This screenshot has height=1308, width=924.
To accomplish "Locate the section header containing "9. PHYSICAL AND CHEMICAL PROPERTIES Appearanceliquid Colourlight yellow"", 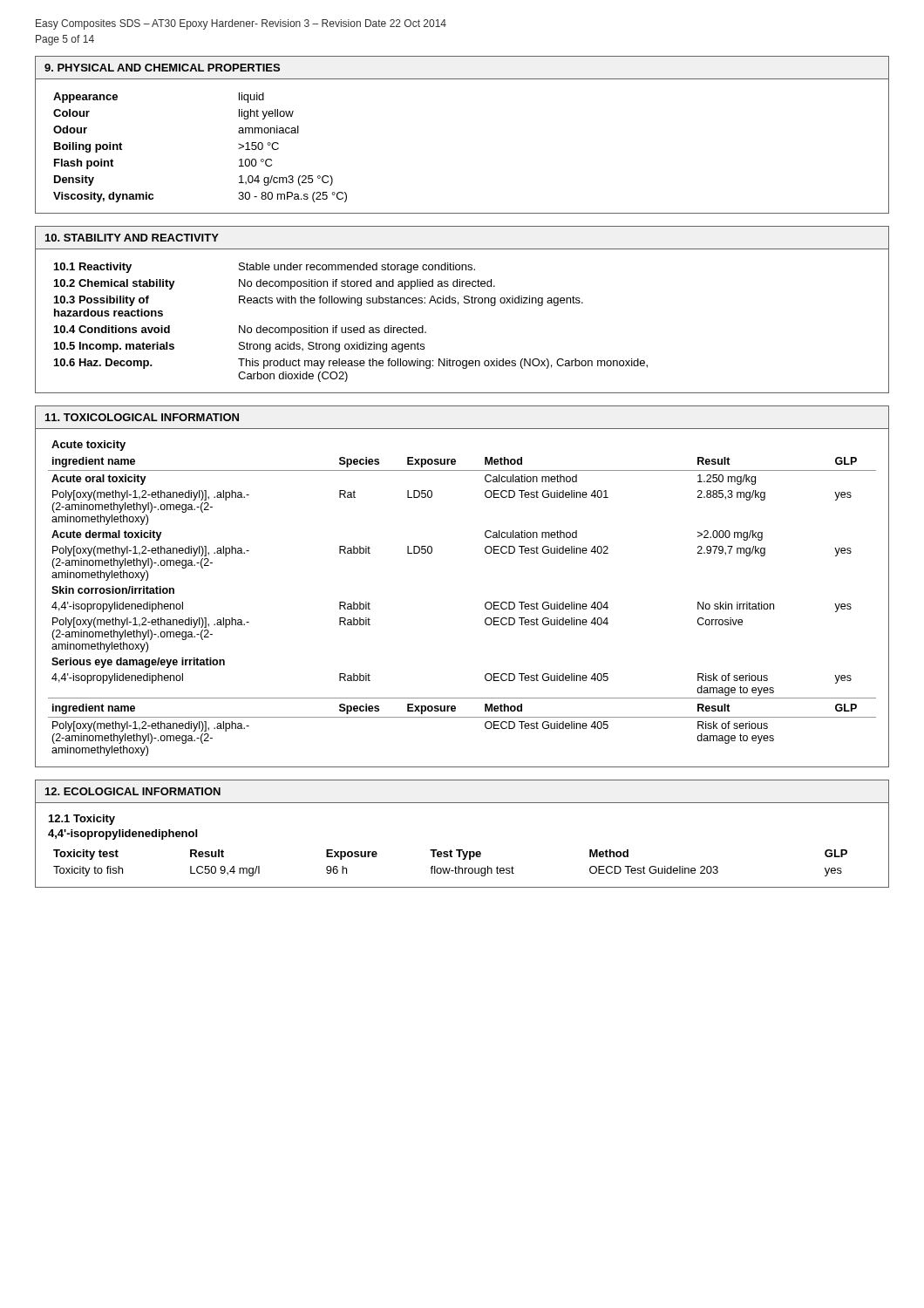I will coord(162,68).
